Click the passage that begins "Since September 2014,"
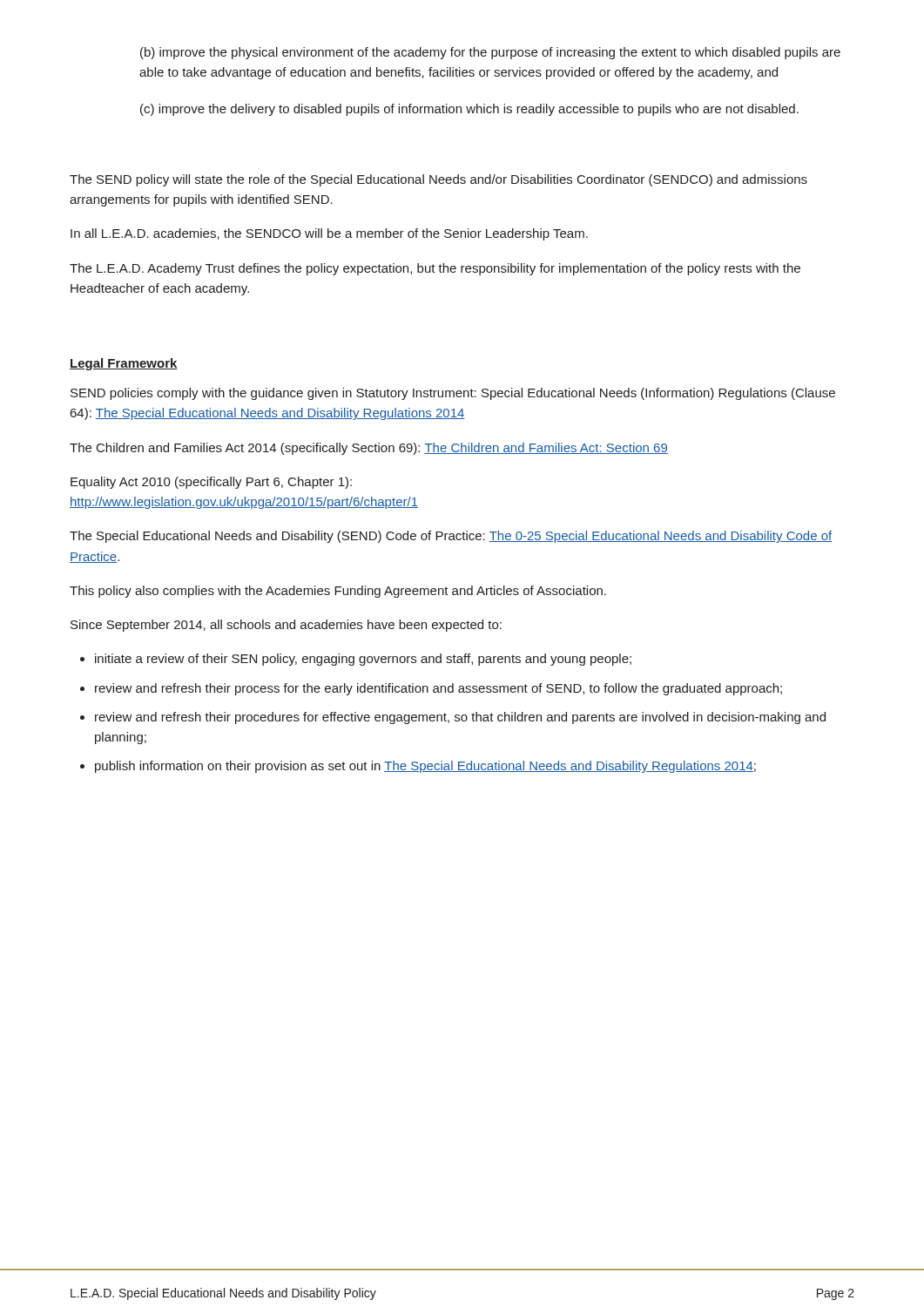Image resolution: width=924 pixels, height=1307 pixels. click(x=286, y=624)
